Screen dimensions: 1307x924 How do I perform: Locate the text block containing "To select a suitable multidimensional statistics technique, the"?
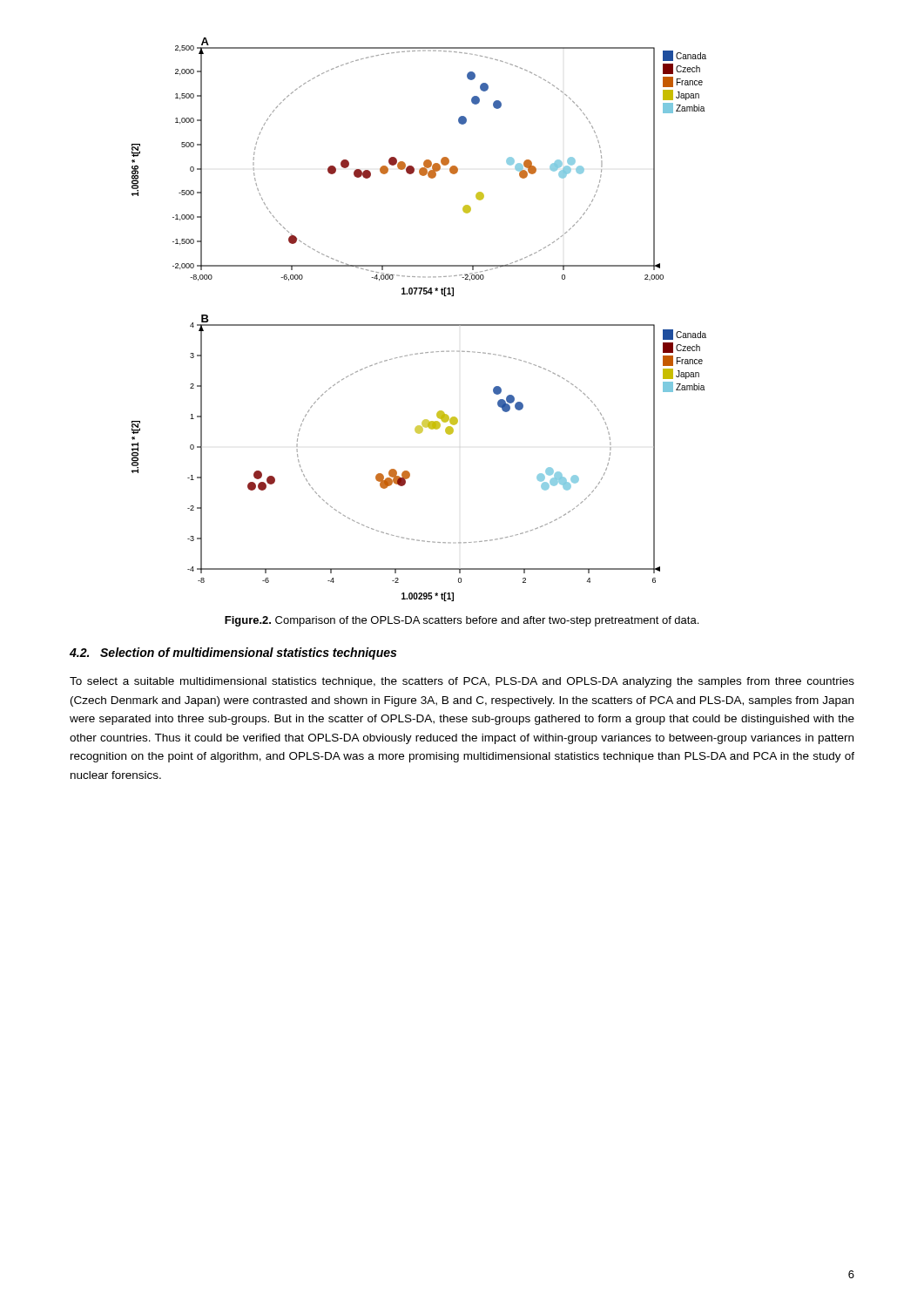click(x=462, y=728)
